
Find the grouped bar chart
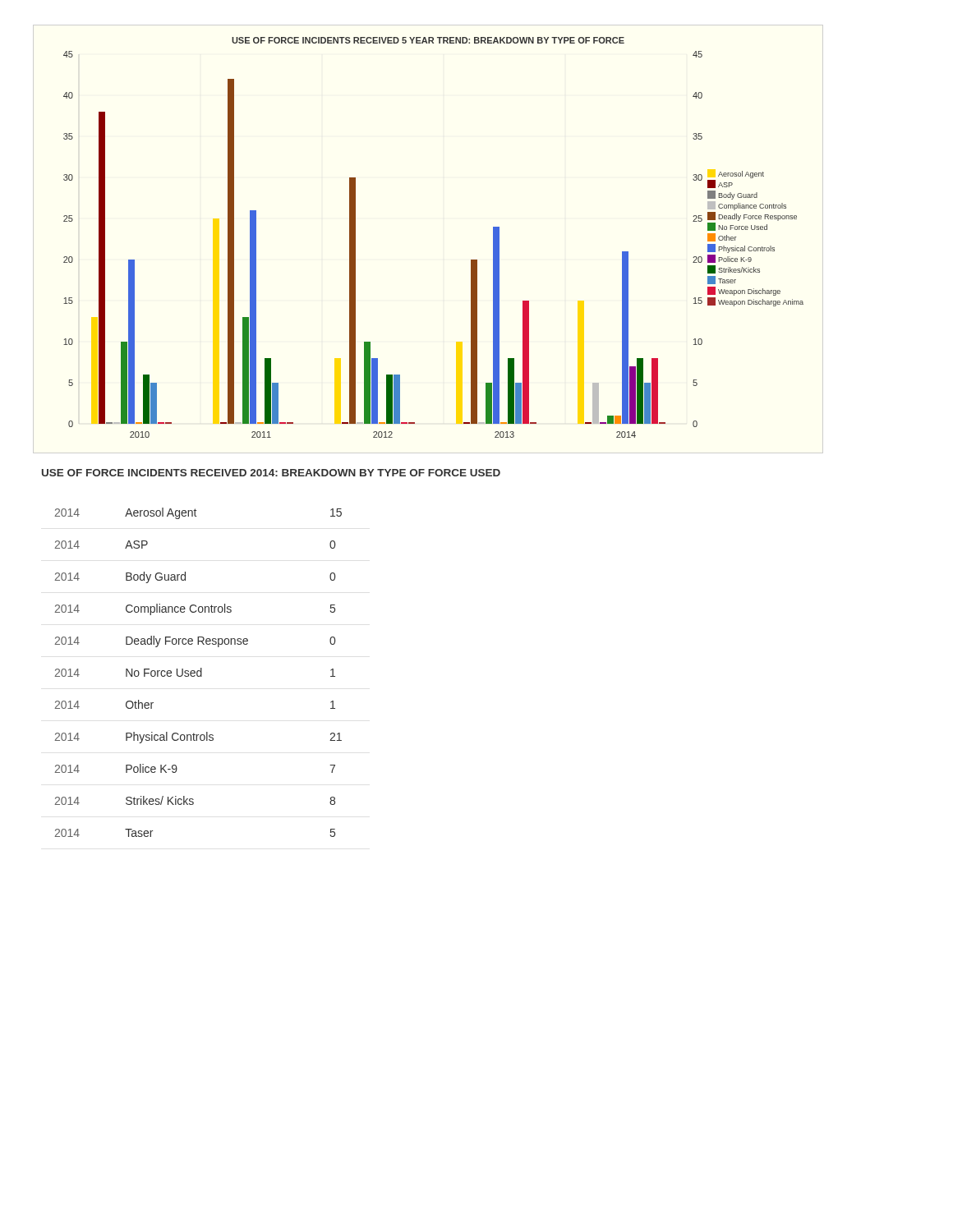[427, 238]
